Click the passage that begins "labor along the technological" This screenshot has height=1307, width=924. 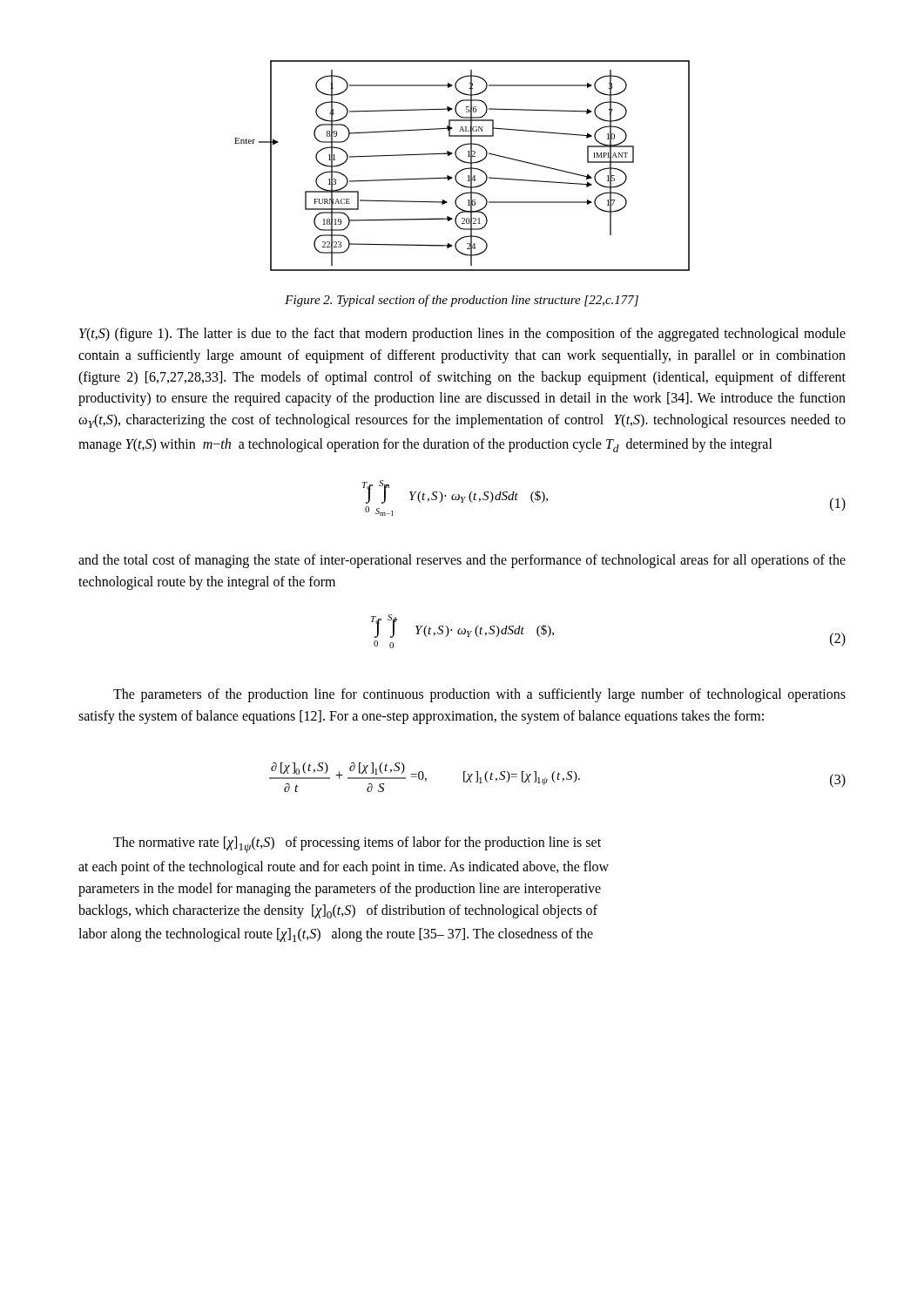(x=336, y=936)
